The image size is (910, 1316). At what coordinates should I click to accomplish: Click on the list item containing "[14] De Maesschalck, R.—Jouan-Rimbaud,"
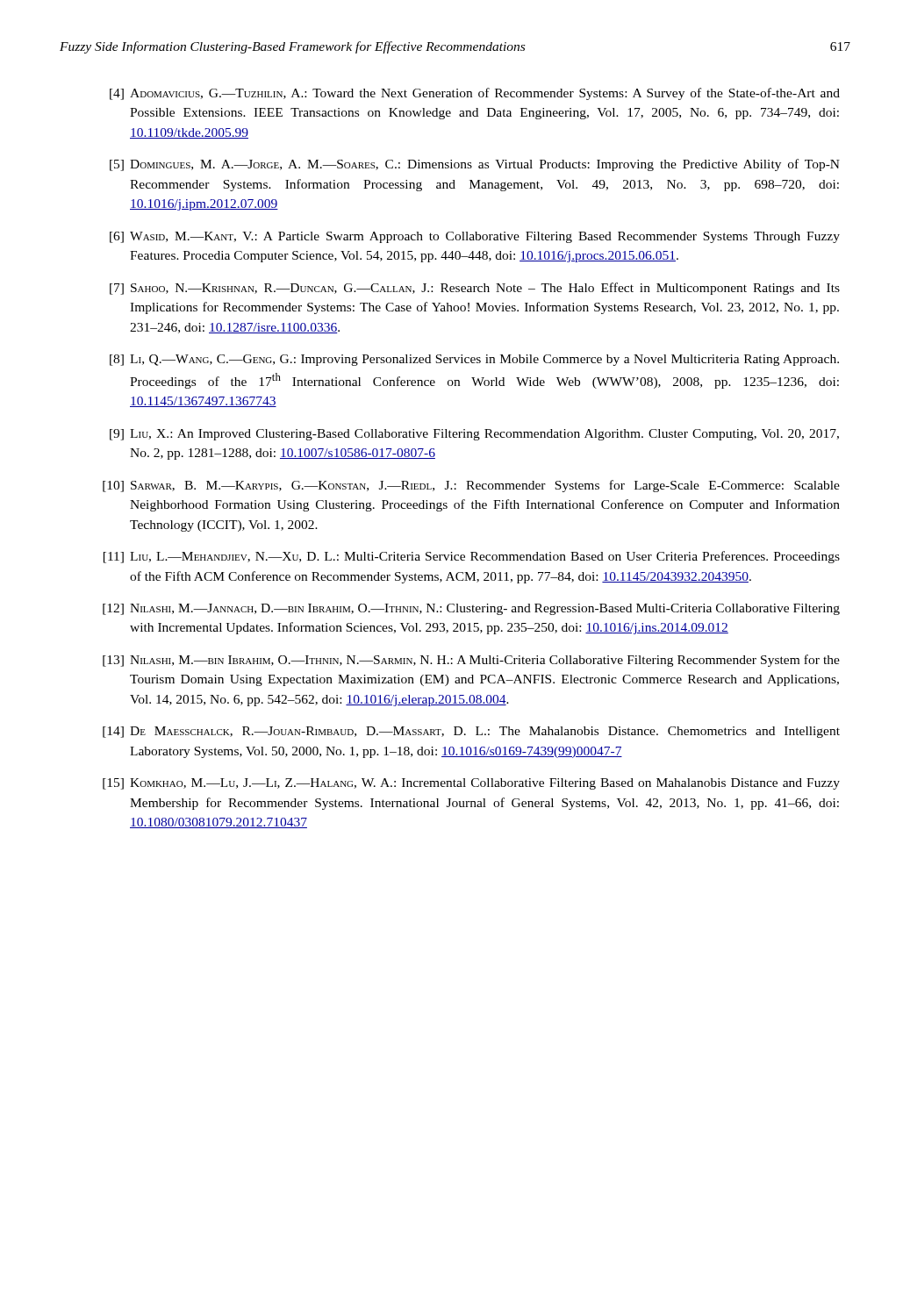coord(464,741)
